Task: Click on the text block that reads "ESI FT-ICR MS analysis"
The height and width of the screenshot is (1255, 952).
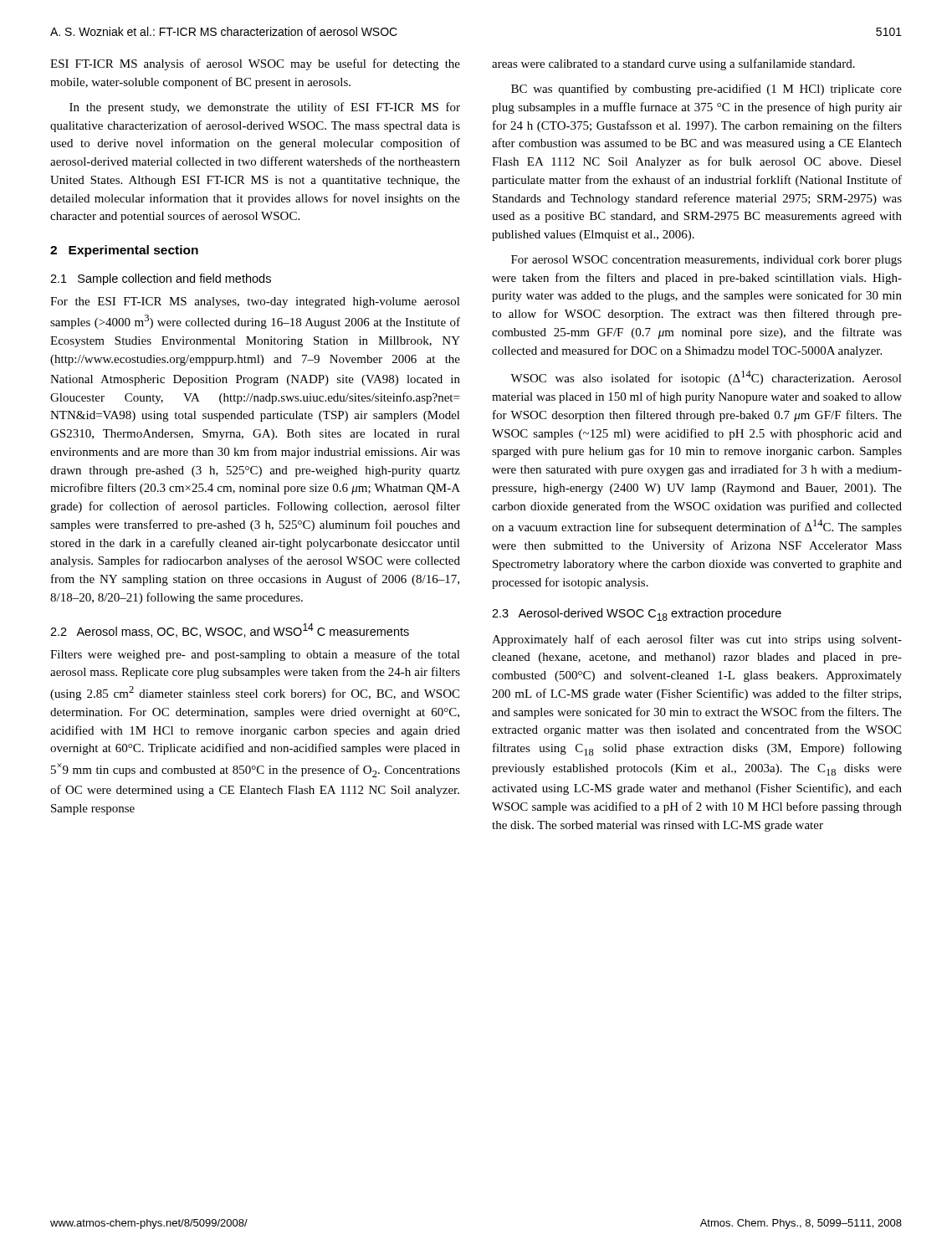Action: (255, 74)
